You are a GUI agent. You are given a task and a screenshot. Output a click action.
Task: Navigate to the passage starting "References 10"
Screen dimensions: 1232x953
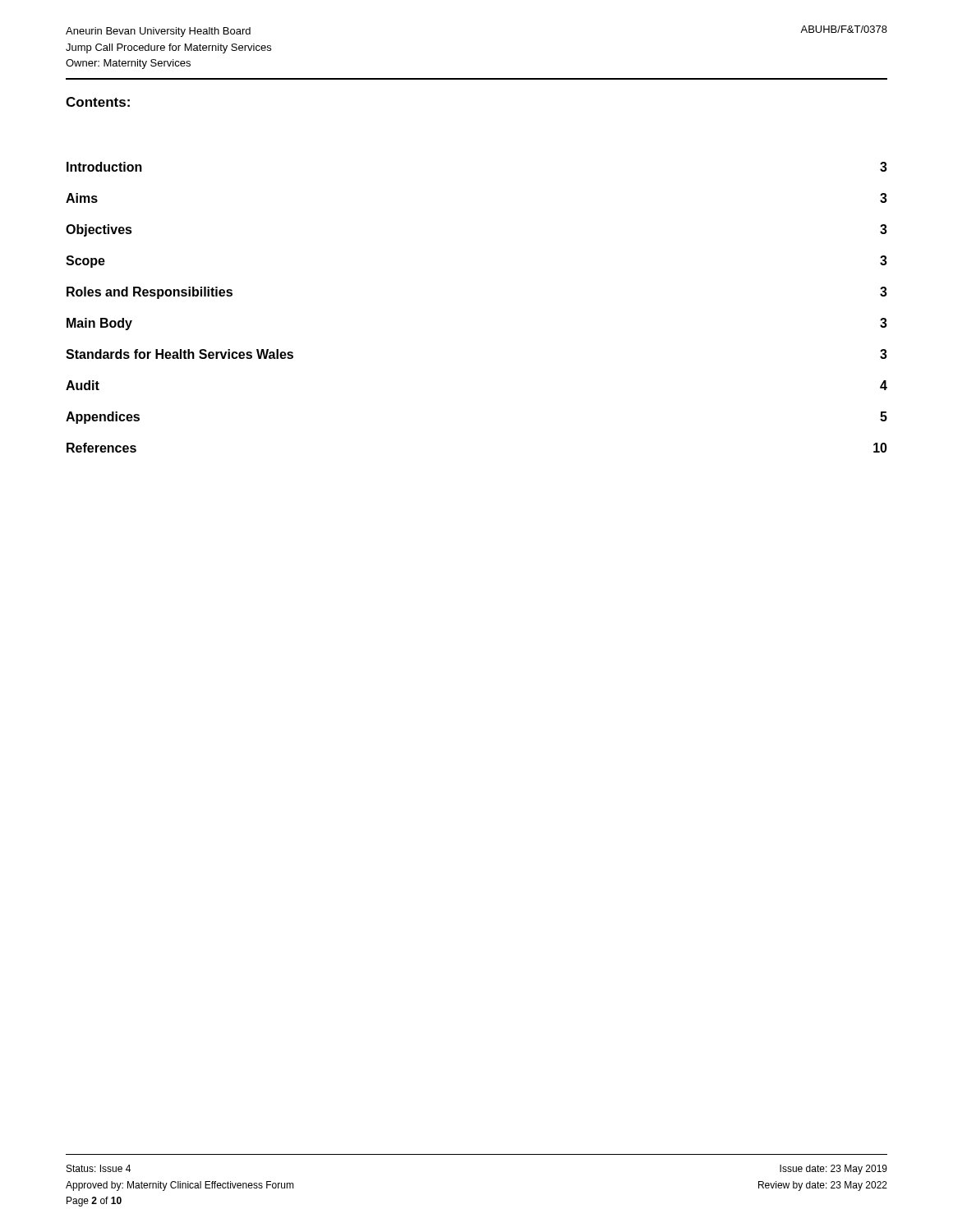pyautogui.click(x=101, y=447)
